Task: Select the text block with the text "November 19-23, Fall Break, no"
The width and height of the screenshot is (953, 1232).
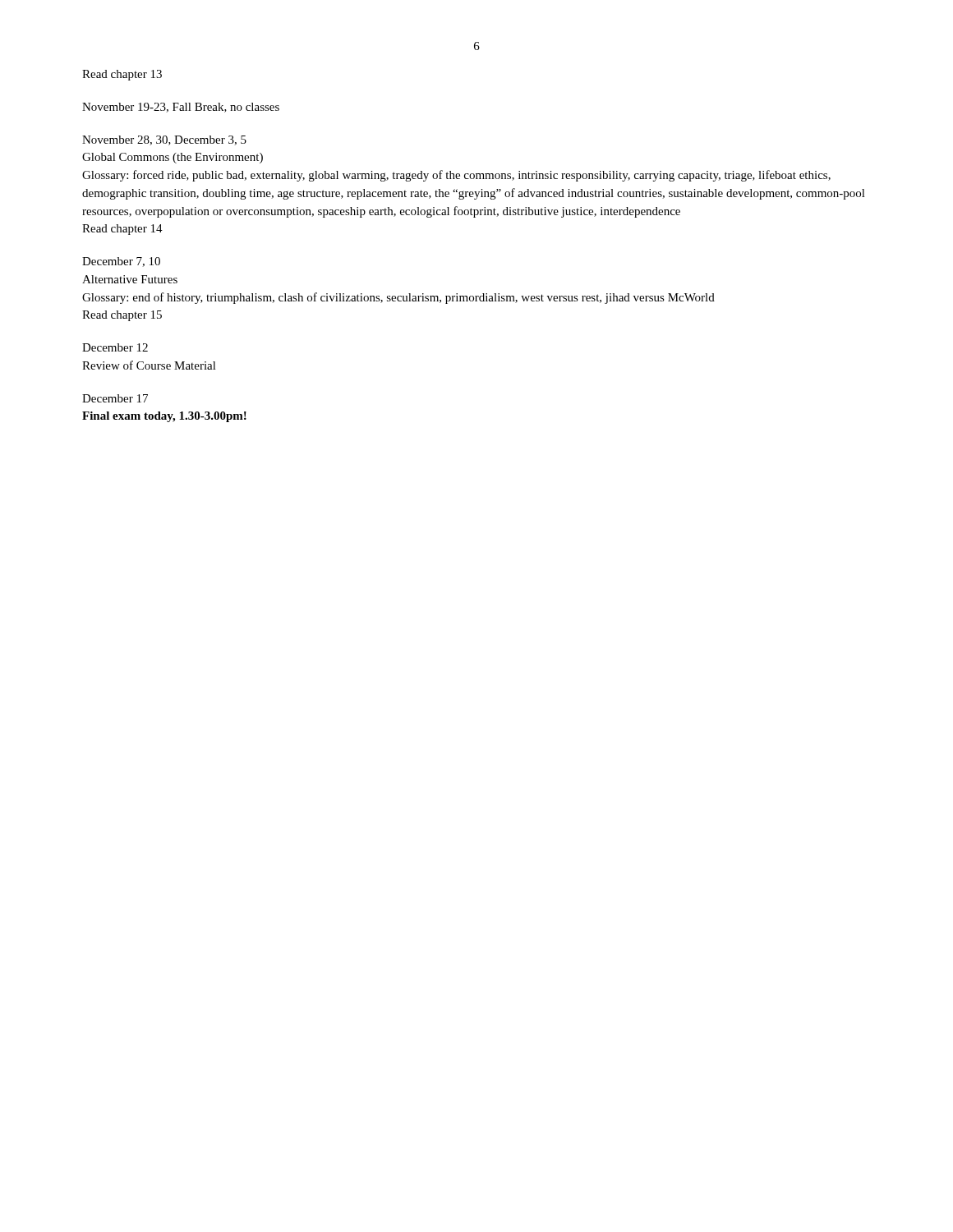Action: pos(181,108)
